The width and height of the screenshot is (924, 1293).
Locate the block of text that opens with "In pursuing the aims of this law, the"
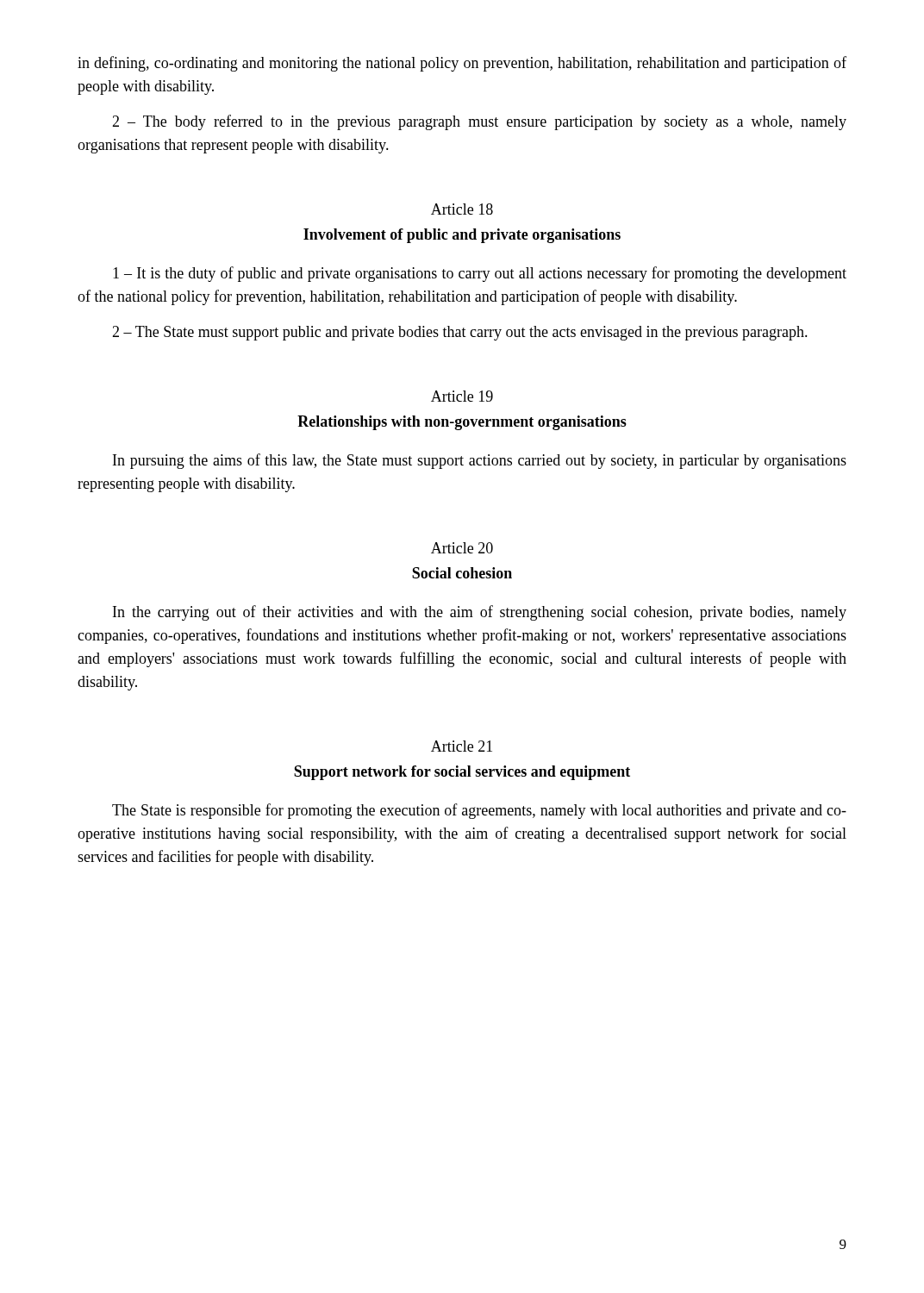pyautogui.click(x=462, y=472)
